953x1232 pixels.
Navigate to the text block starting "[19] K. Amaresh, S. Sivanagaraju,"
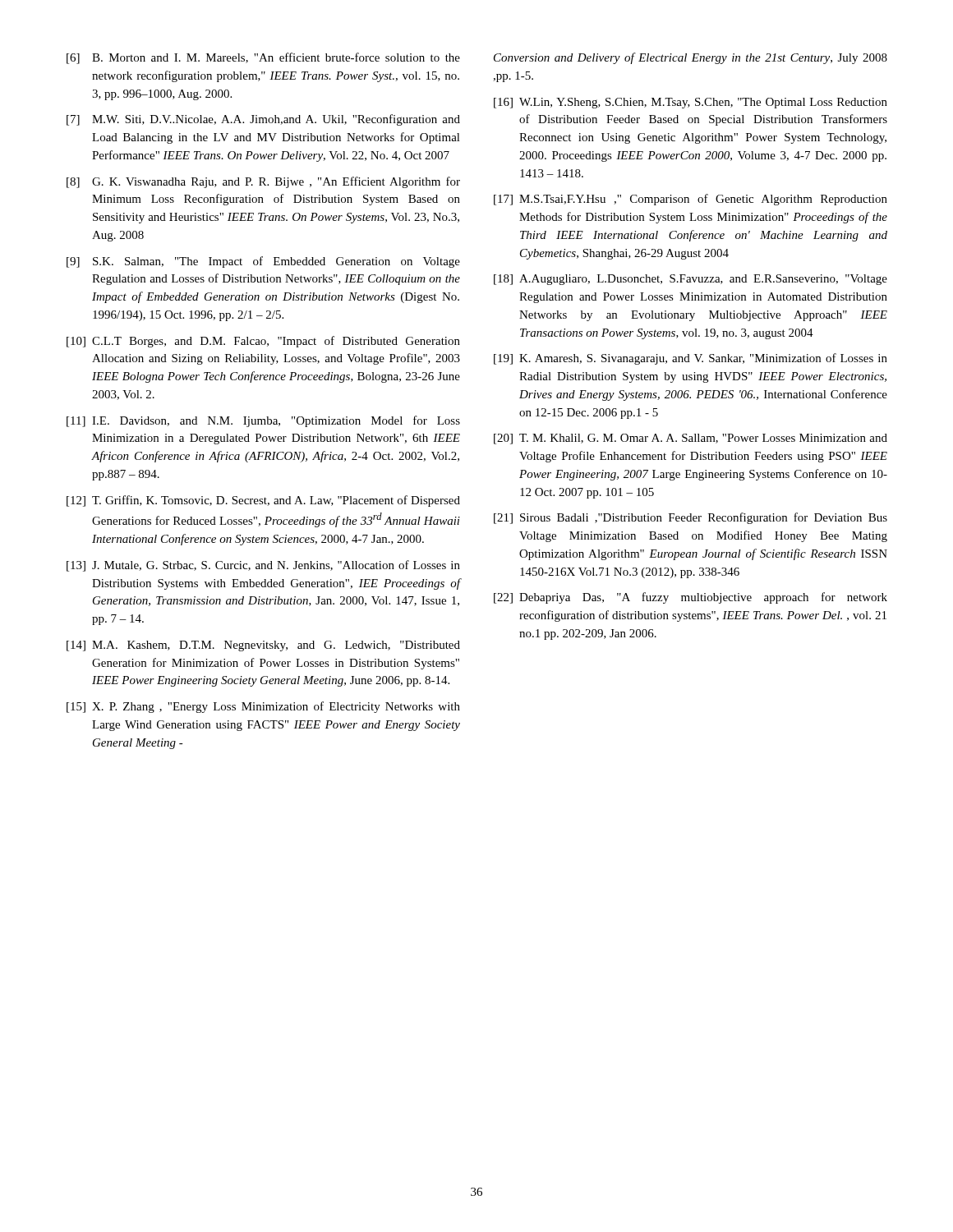click(x=690, y=386)
